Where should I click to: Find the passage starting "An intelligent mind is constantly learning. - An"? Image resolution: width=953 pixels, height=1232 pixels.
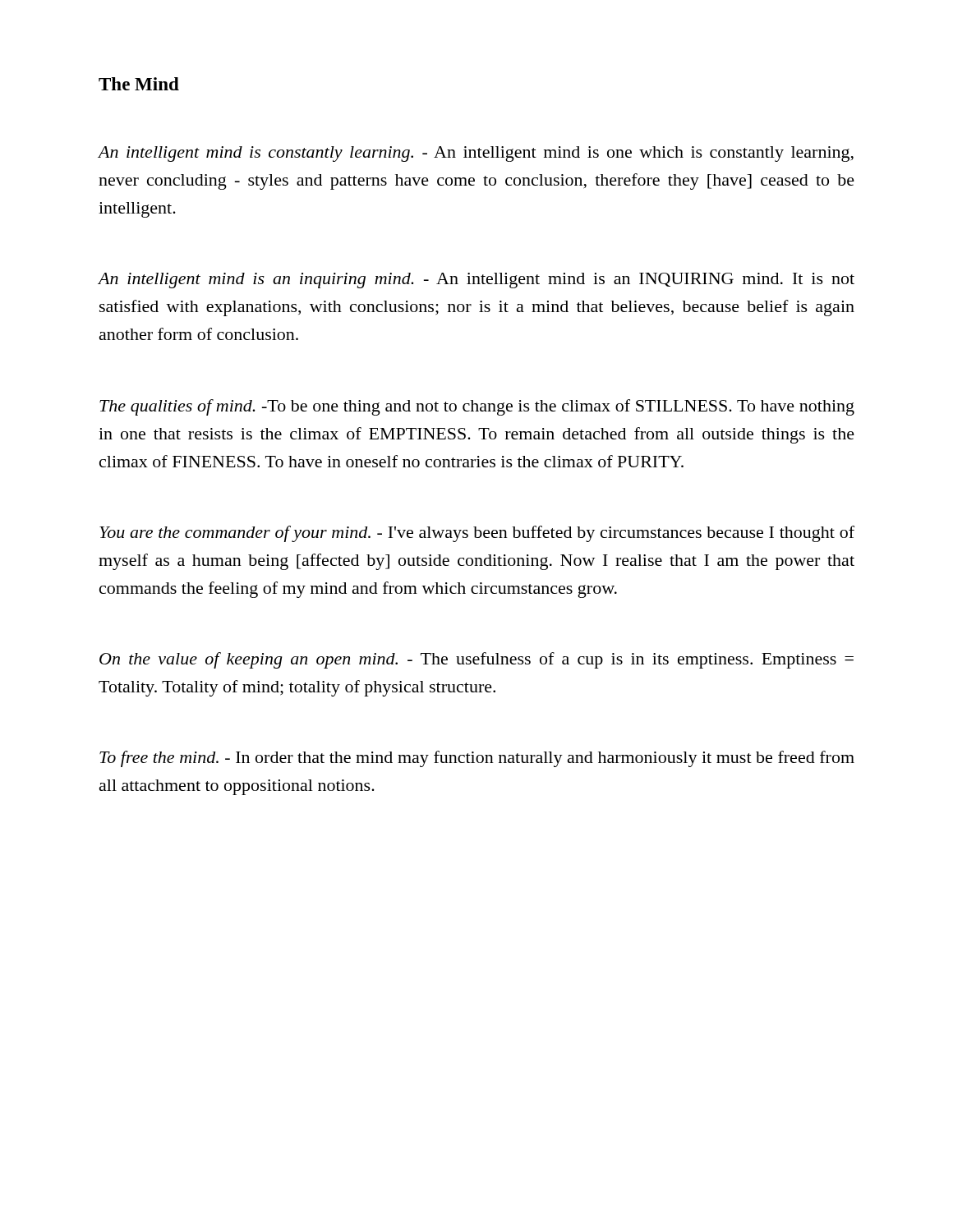click(476, 180)
